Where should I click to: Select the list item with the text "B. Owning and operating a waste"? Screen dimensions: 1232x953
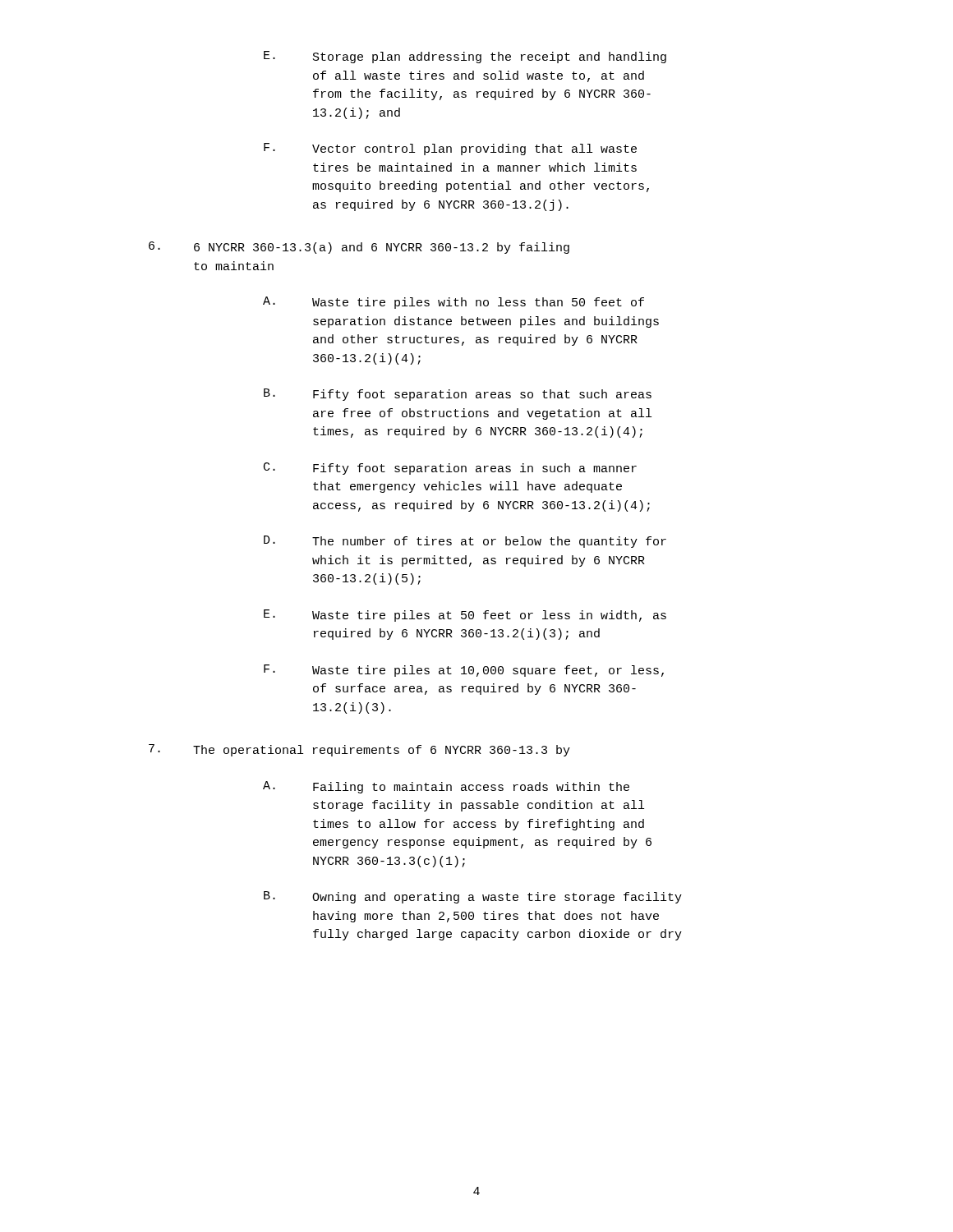[575, 917]
